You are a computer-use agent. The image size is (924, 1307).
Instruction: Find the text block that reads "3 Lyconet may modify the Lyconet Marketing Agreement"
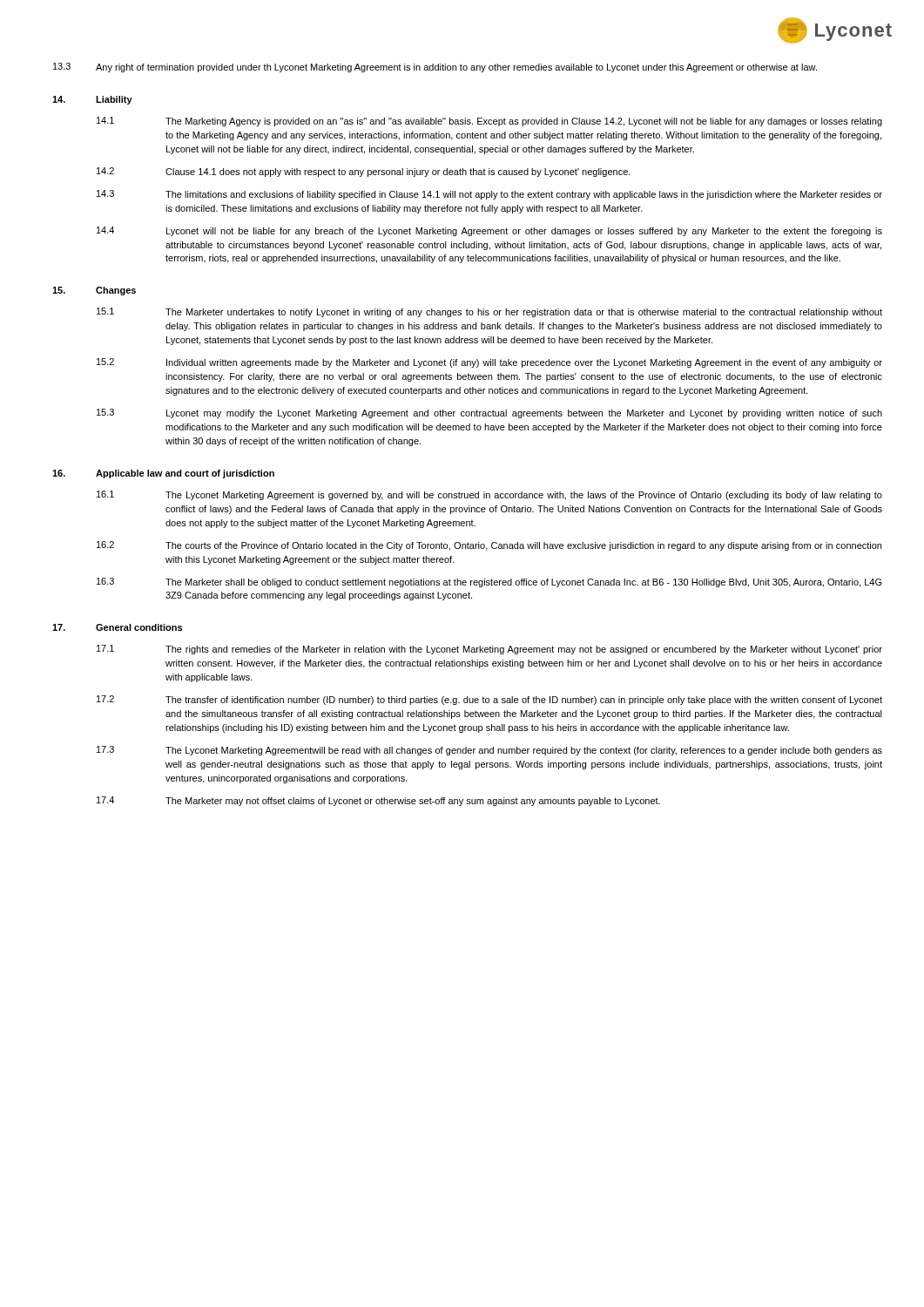467,428
